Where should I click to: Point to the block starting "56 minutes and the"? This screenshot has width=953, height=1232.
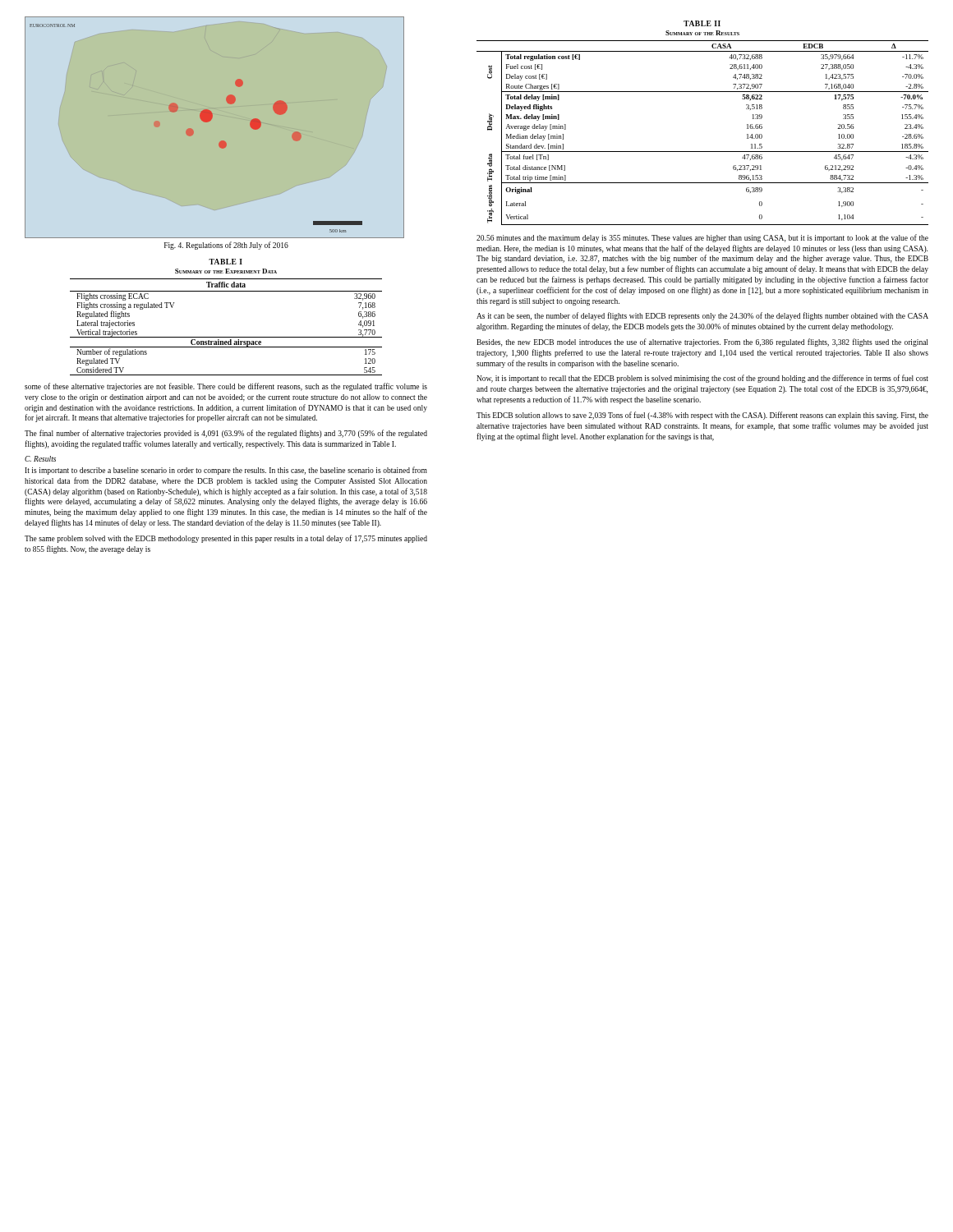pyautogui.click(x=702, y=270)
